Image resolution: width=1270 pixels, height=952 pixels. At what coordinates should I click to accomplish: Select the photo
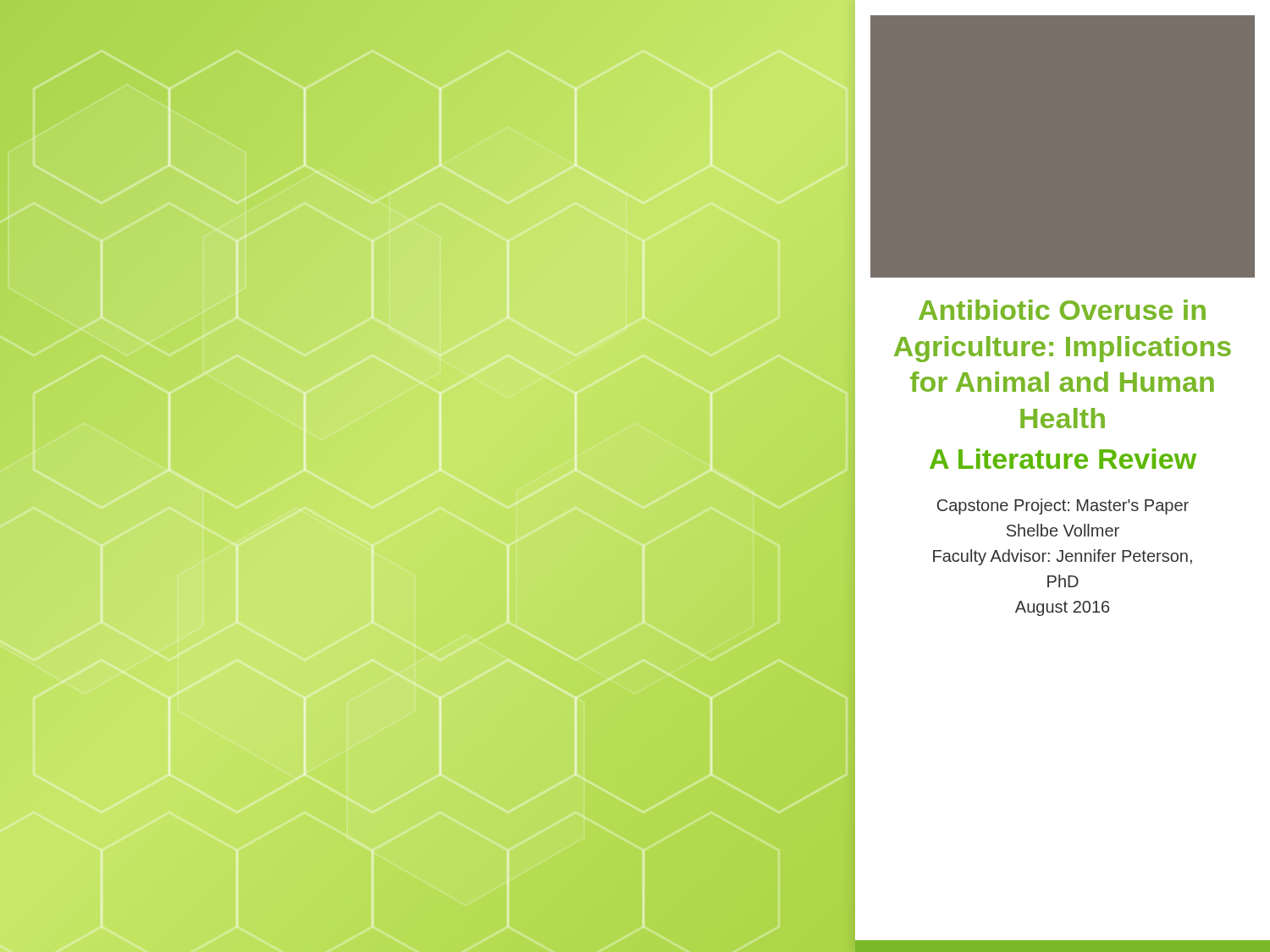pos(1063,146)
